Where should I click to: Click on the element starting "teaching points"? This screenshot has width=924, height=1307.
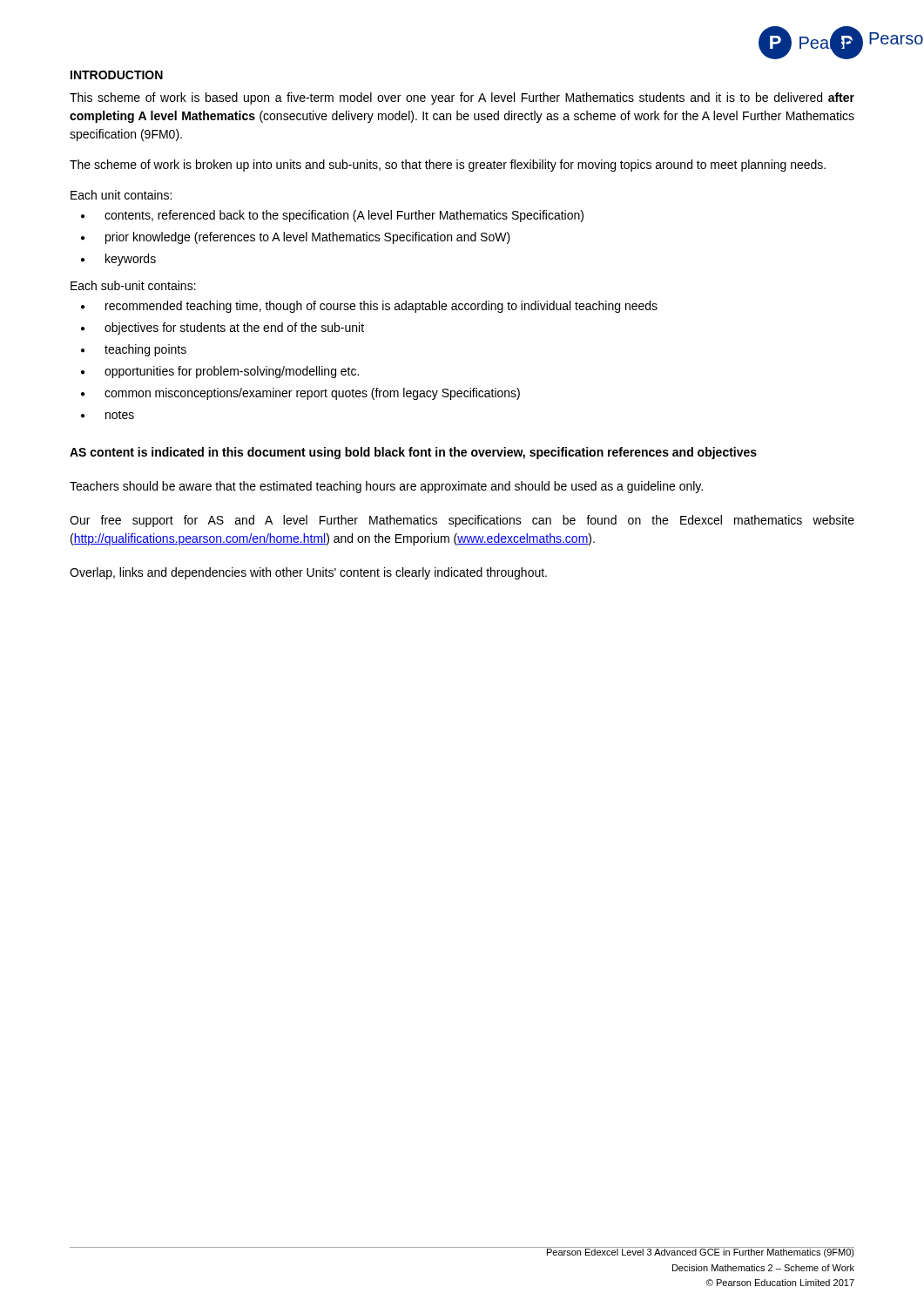[x=146, y=349]
